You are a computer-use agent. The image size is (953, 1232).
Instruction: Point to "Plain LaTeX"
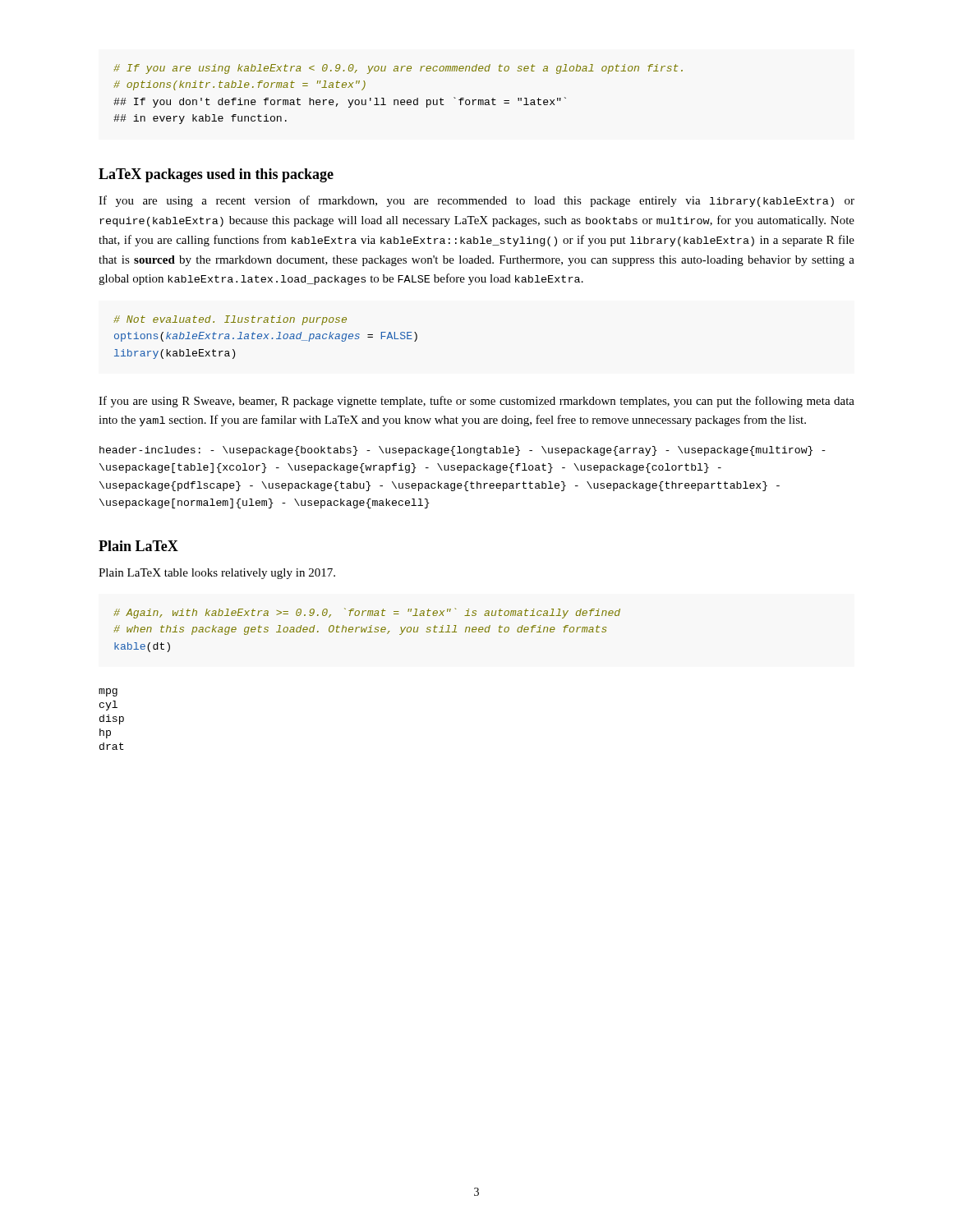coord(138,546)
